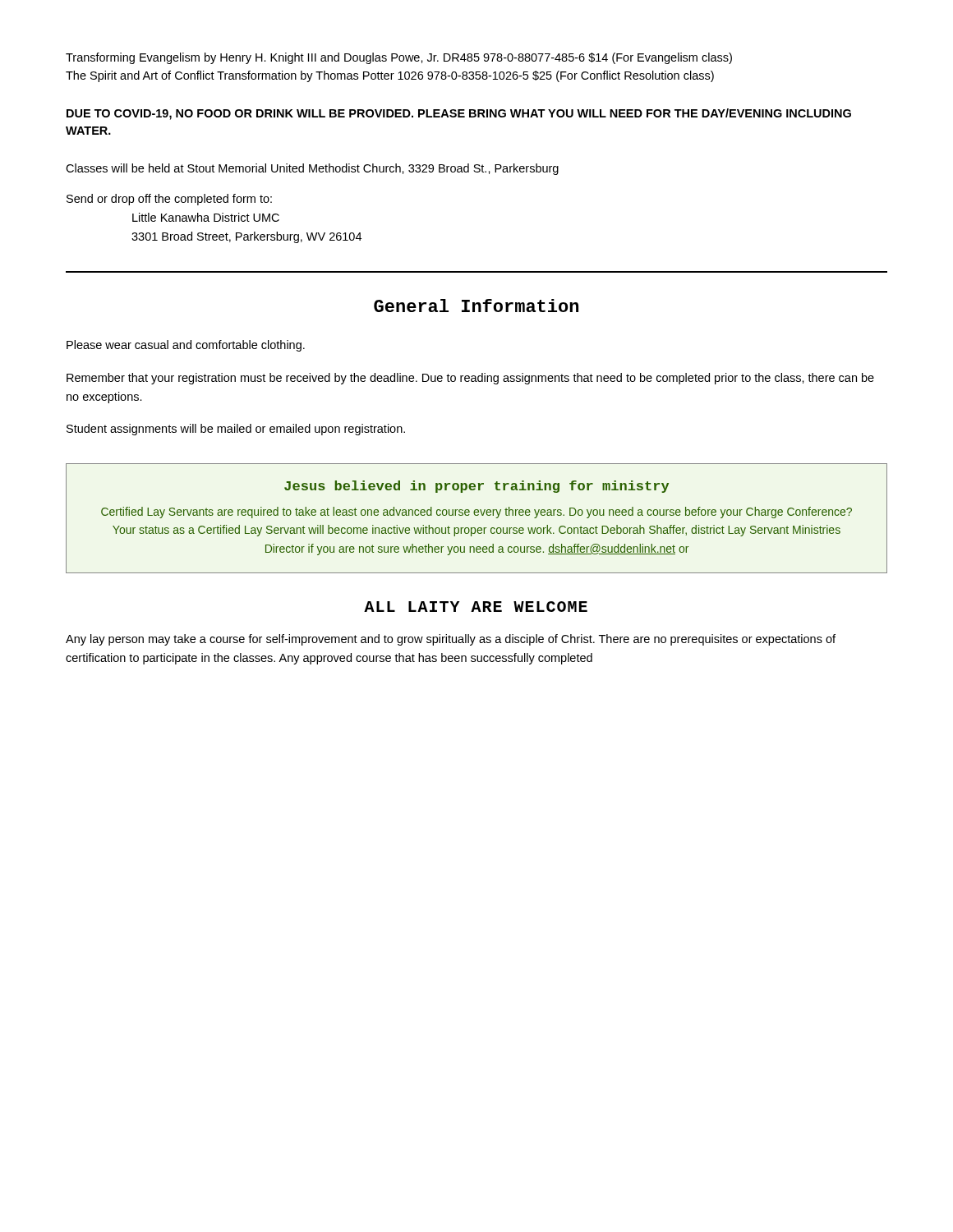Select the block starting "Classes will be held at Stout"
The image size is (953, 1232).
[x=312, y=168]
